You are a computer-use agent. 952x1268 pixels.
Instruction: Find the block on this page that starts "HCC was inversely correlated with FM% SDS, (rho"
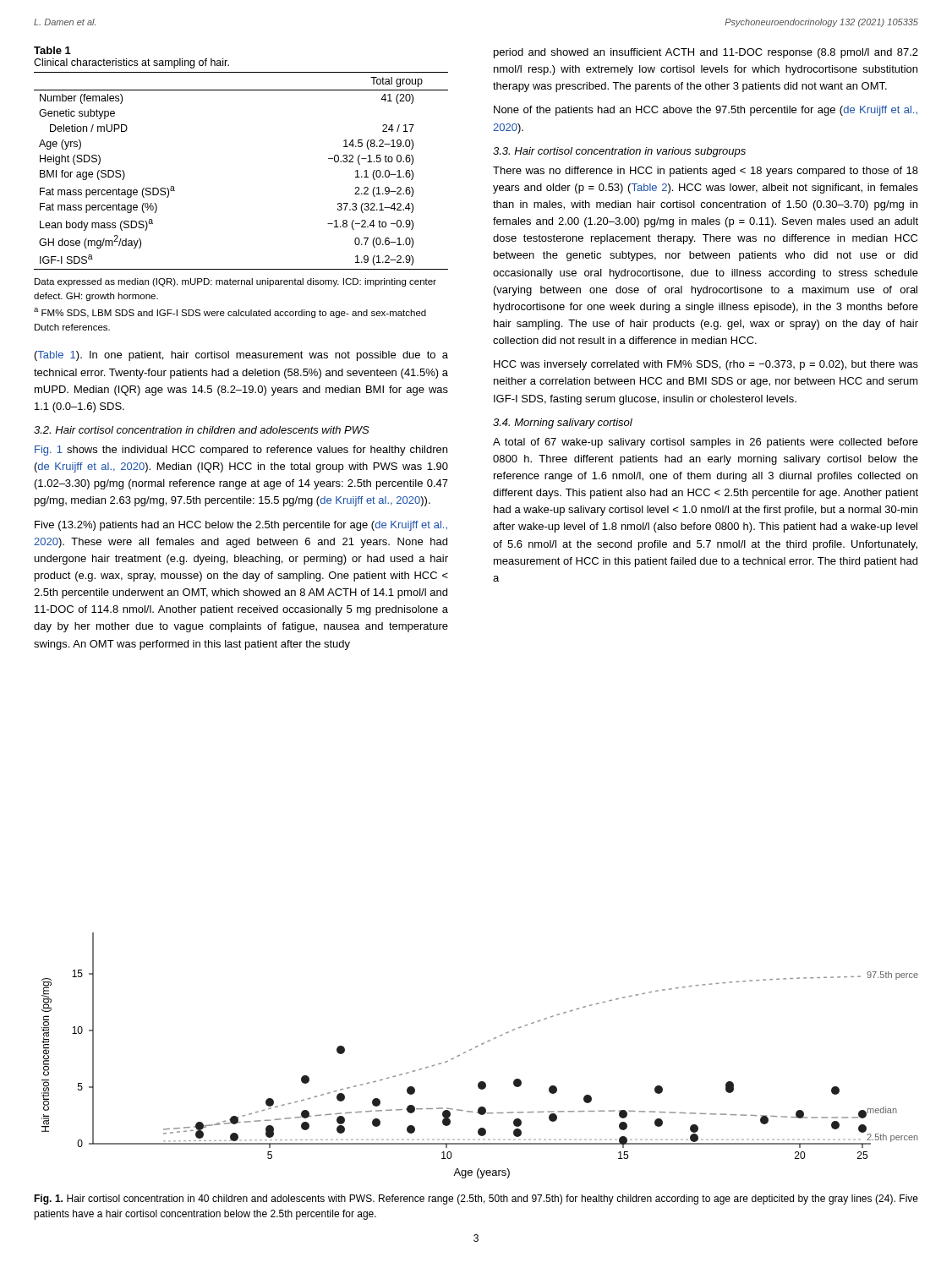click(706, 381)
